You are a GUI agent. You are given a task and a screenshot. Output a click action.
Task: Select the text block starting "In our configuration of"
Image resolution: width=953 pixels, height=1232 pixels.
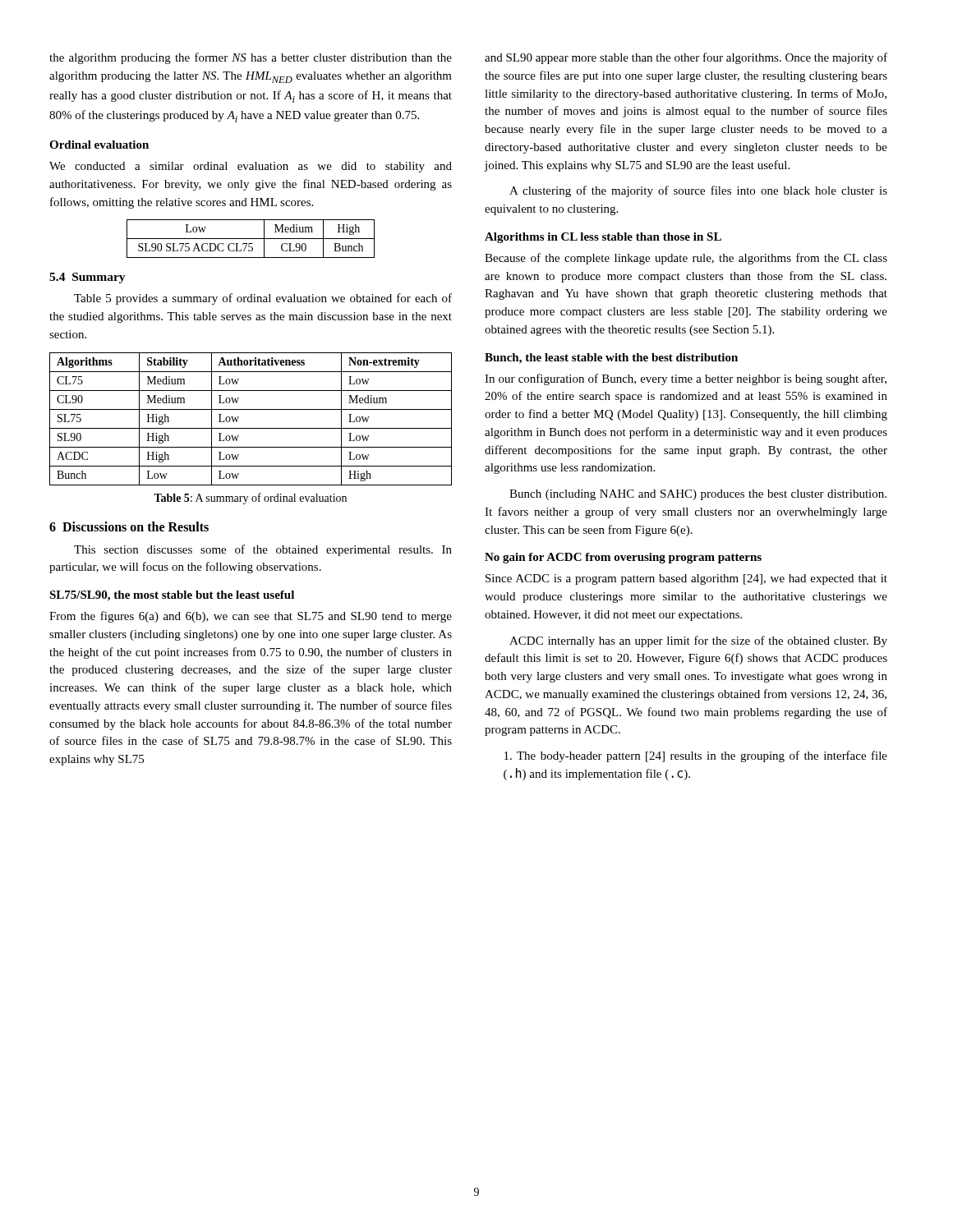pyautogui.click(x=686, y=454)
